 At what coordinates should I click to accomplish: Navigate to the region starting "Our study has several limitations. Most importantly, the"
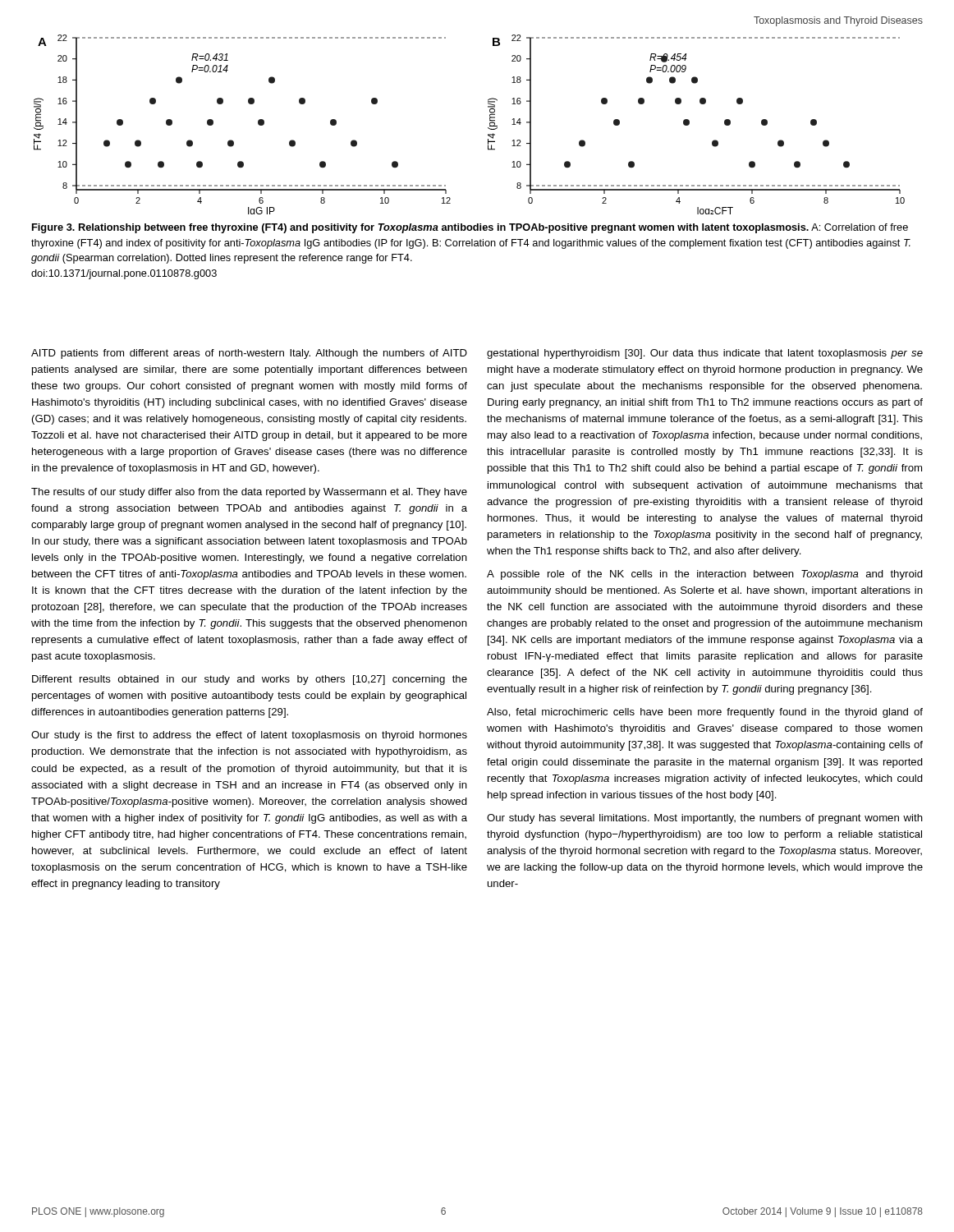pyautogui.click(x=705, y=851)
